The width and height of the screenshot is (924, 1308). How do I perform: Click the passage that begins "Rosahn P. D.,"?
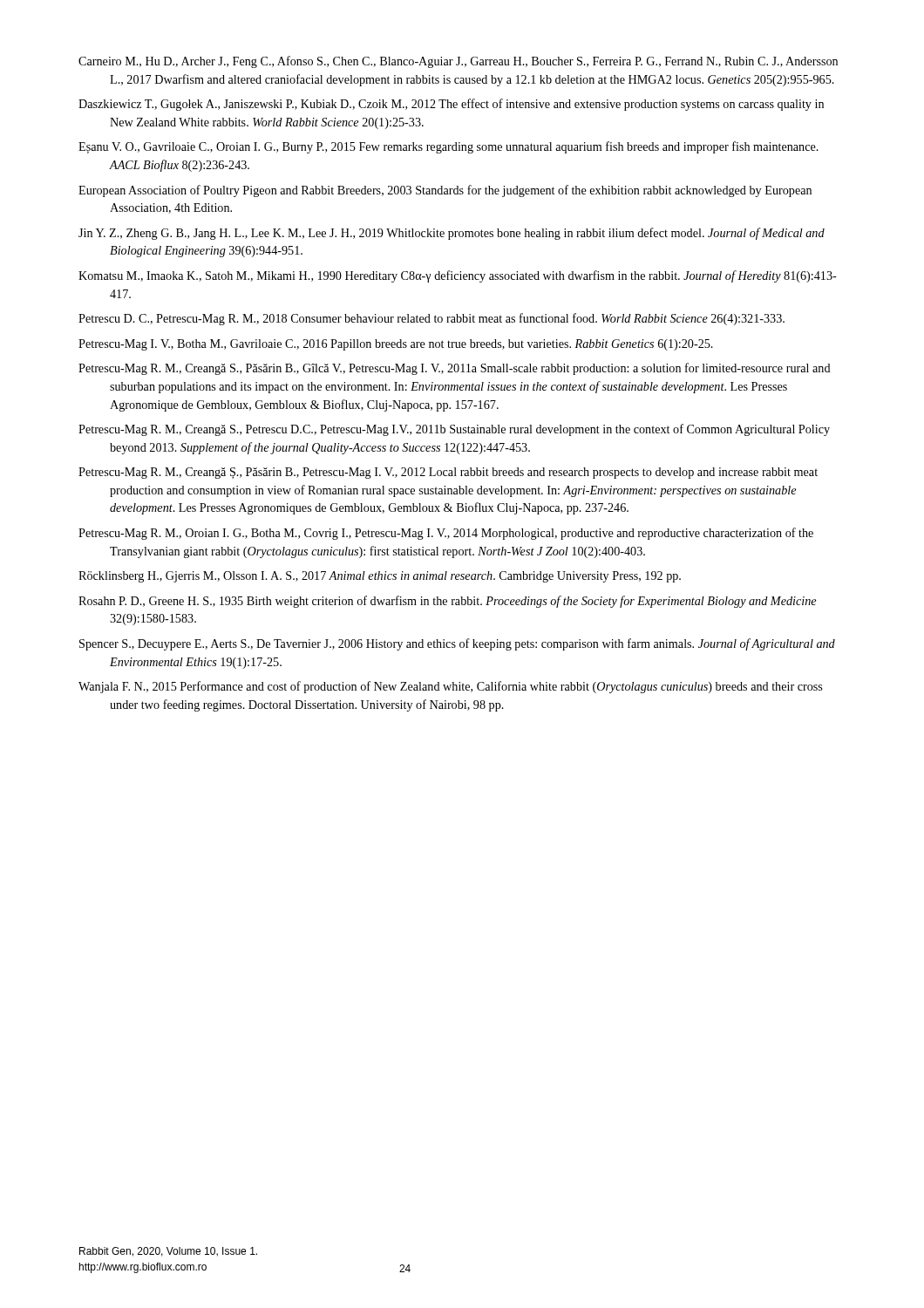coord(447,610)
